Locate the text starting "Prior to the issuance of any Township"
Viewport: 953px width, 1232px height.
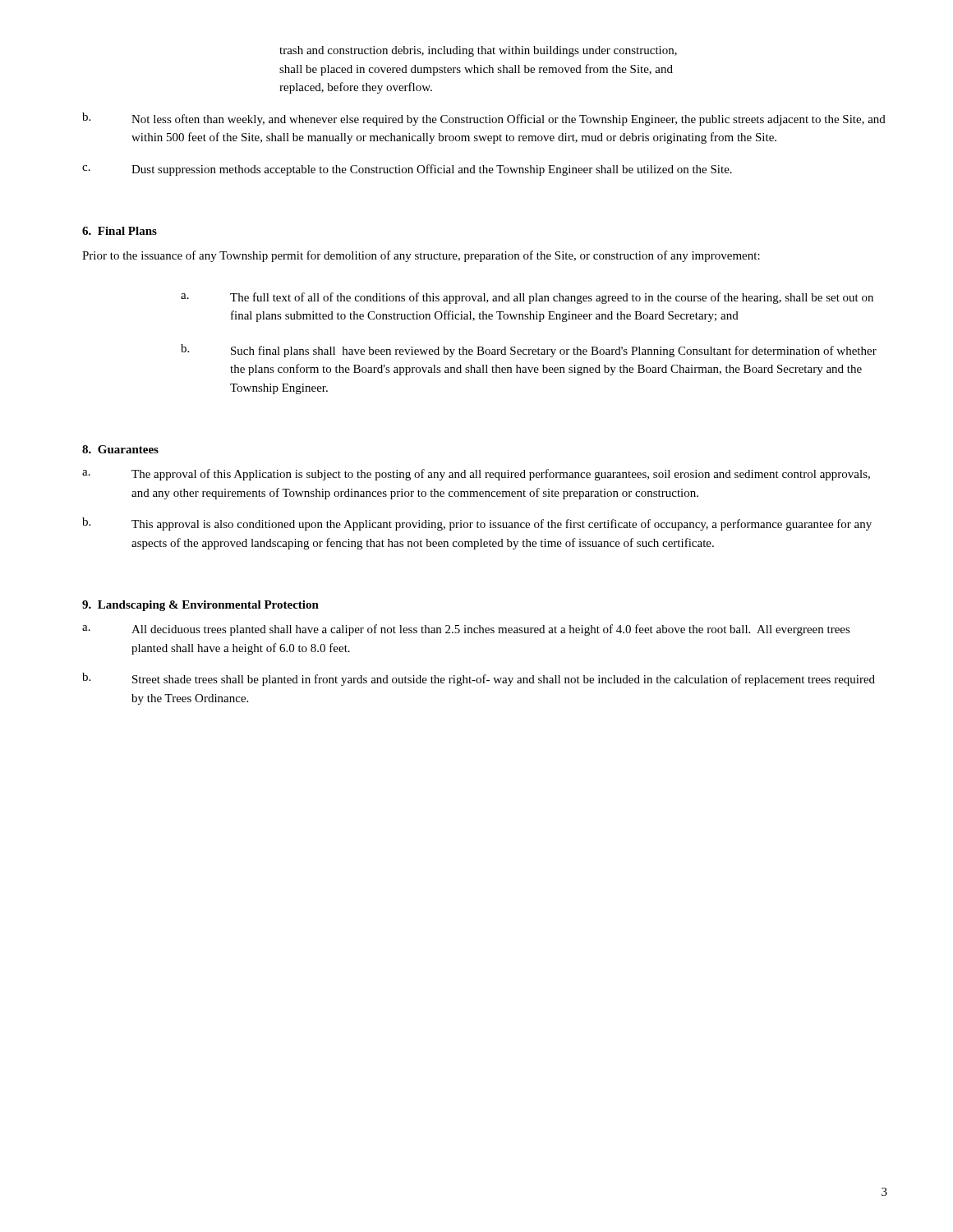421,255
